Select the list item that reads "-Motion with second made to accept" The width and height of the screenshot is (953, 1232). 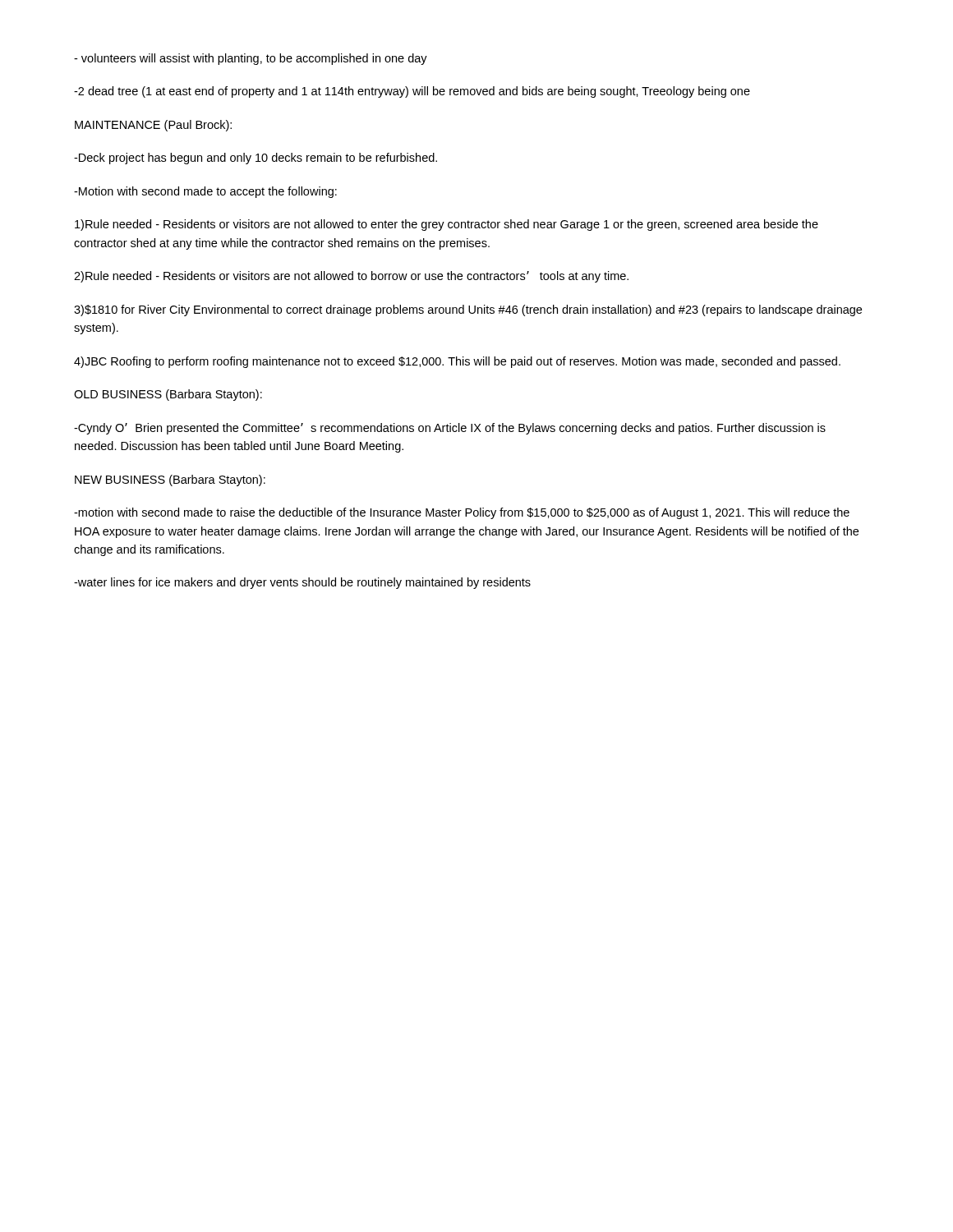pyautogui.click(x=206, y=191)
